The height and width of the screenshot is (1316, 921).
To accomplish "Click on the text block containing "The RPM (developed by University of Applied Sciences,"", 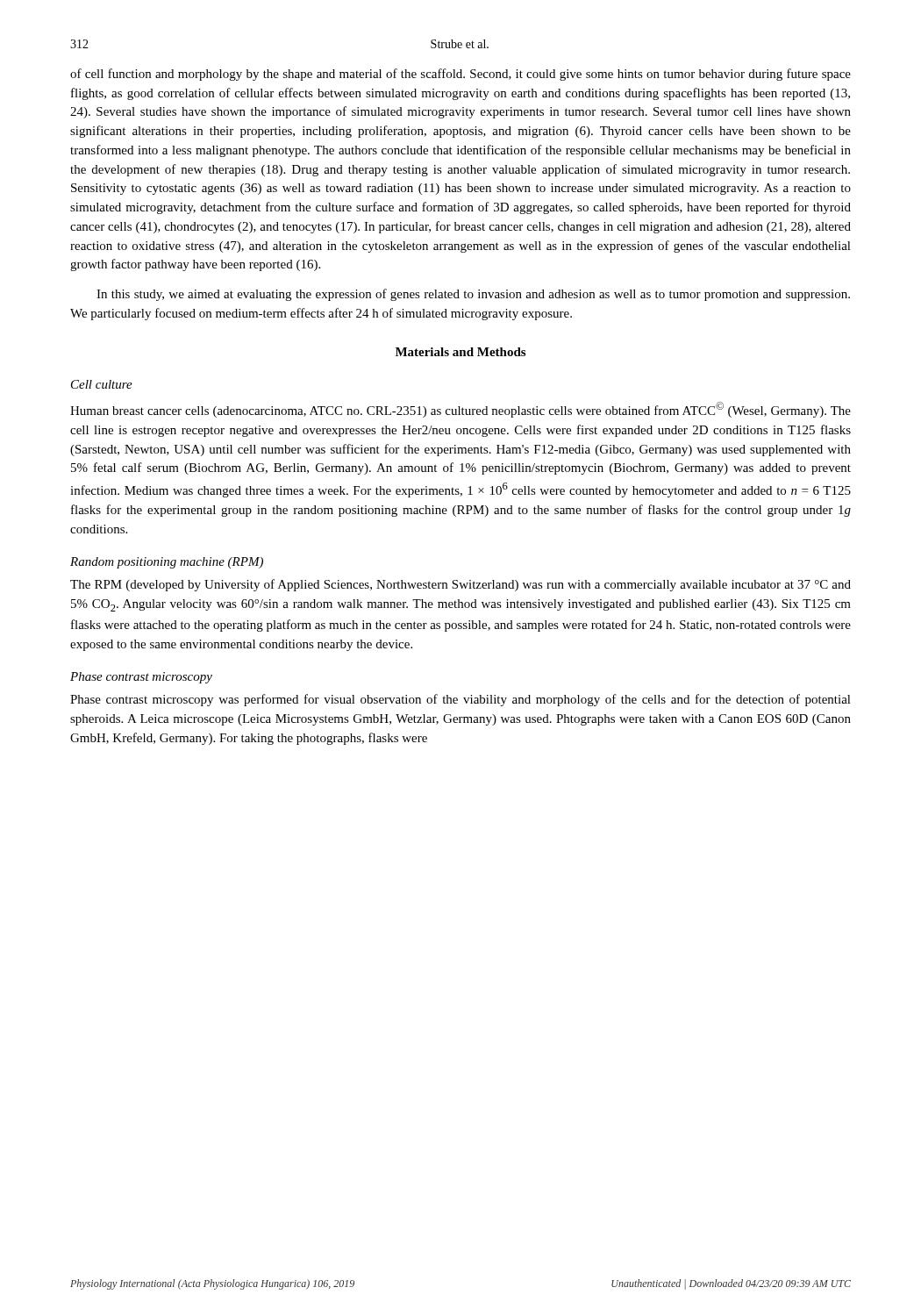I will click(460, 615).
